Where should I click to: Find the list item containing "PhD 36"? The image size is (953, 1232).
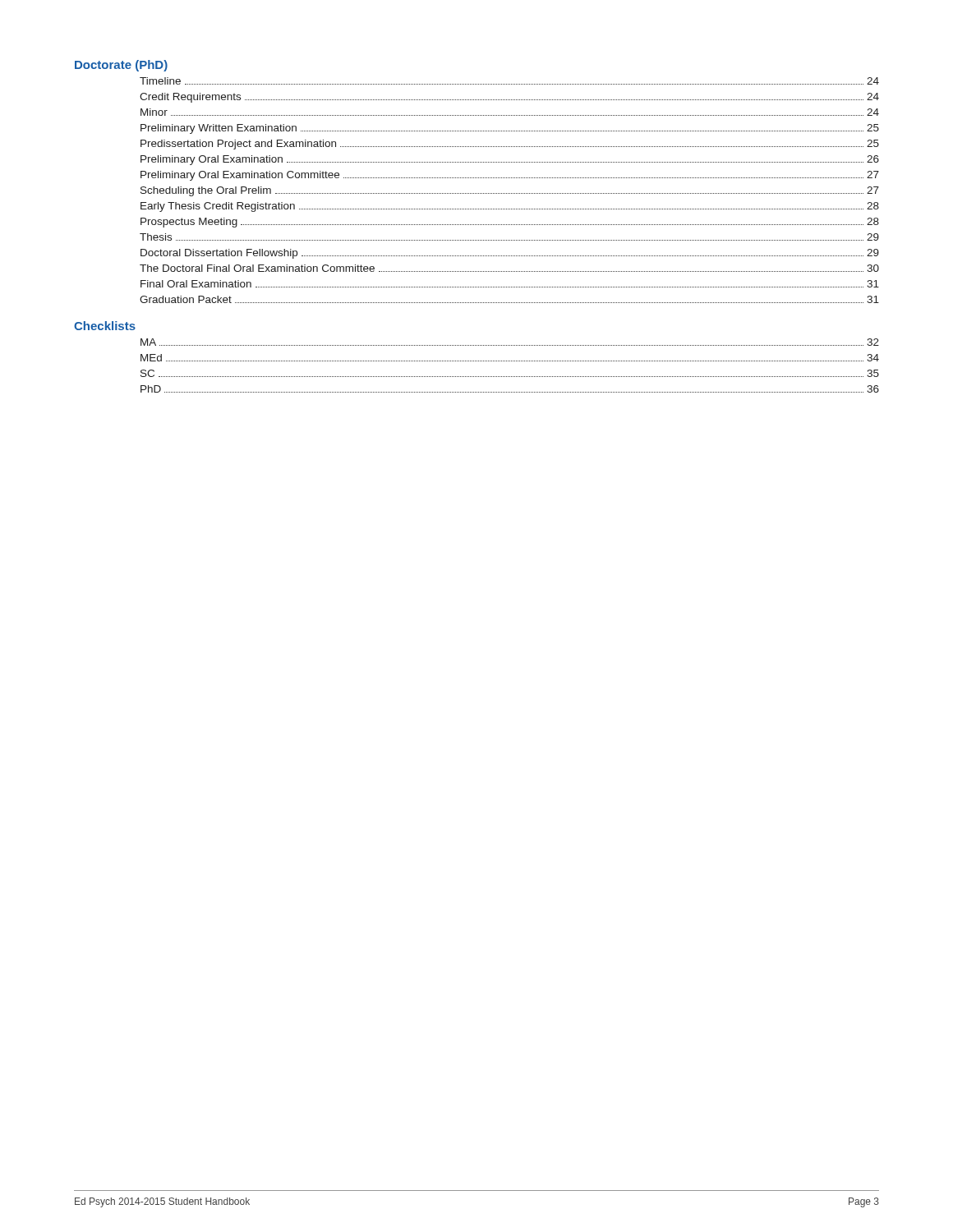point(509,389)
